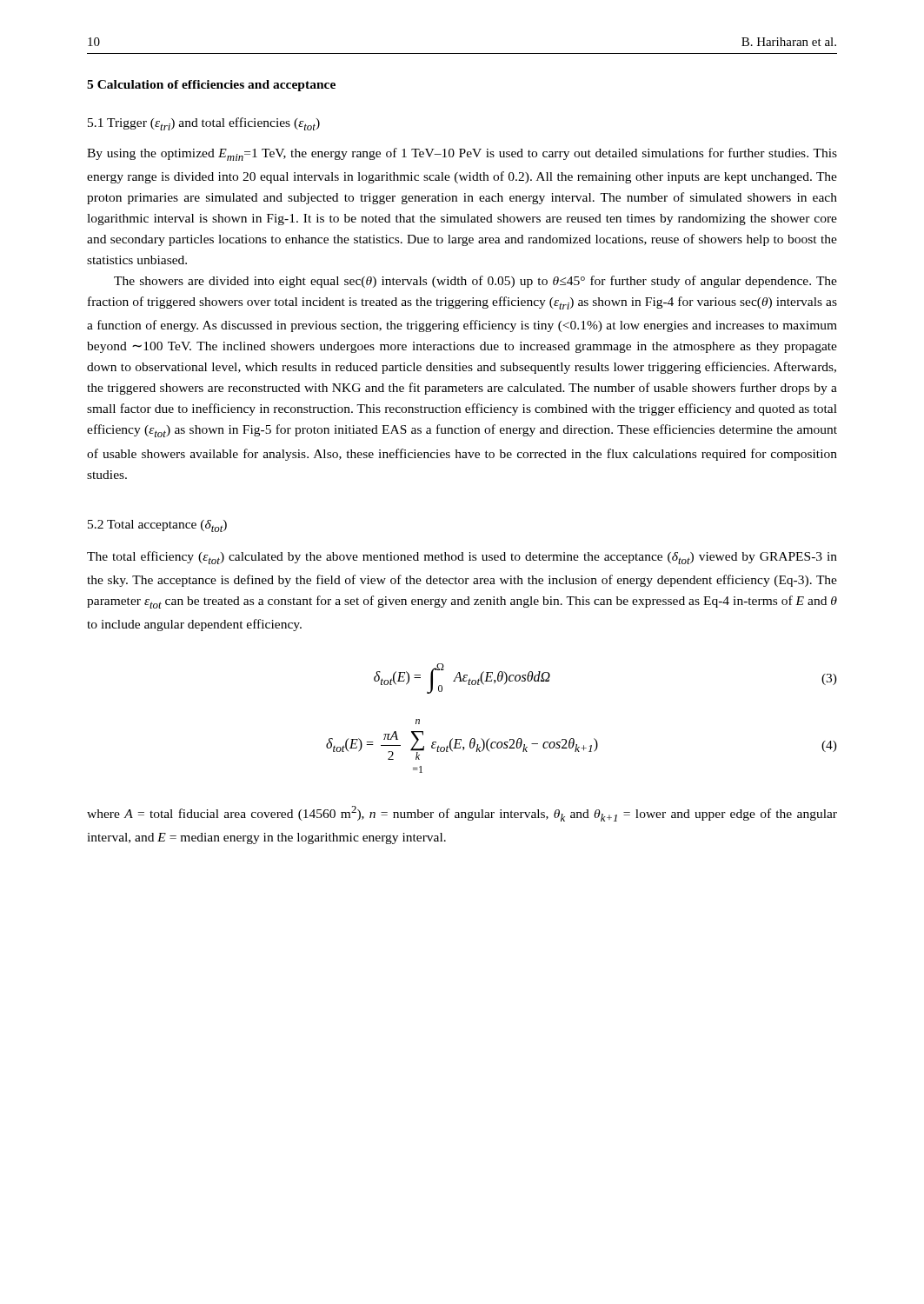The width and height of the screenshot is (924, 1304).
Task: Click where it says "5.2 Total acceptance (δtot)"
Action: 157,525
